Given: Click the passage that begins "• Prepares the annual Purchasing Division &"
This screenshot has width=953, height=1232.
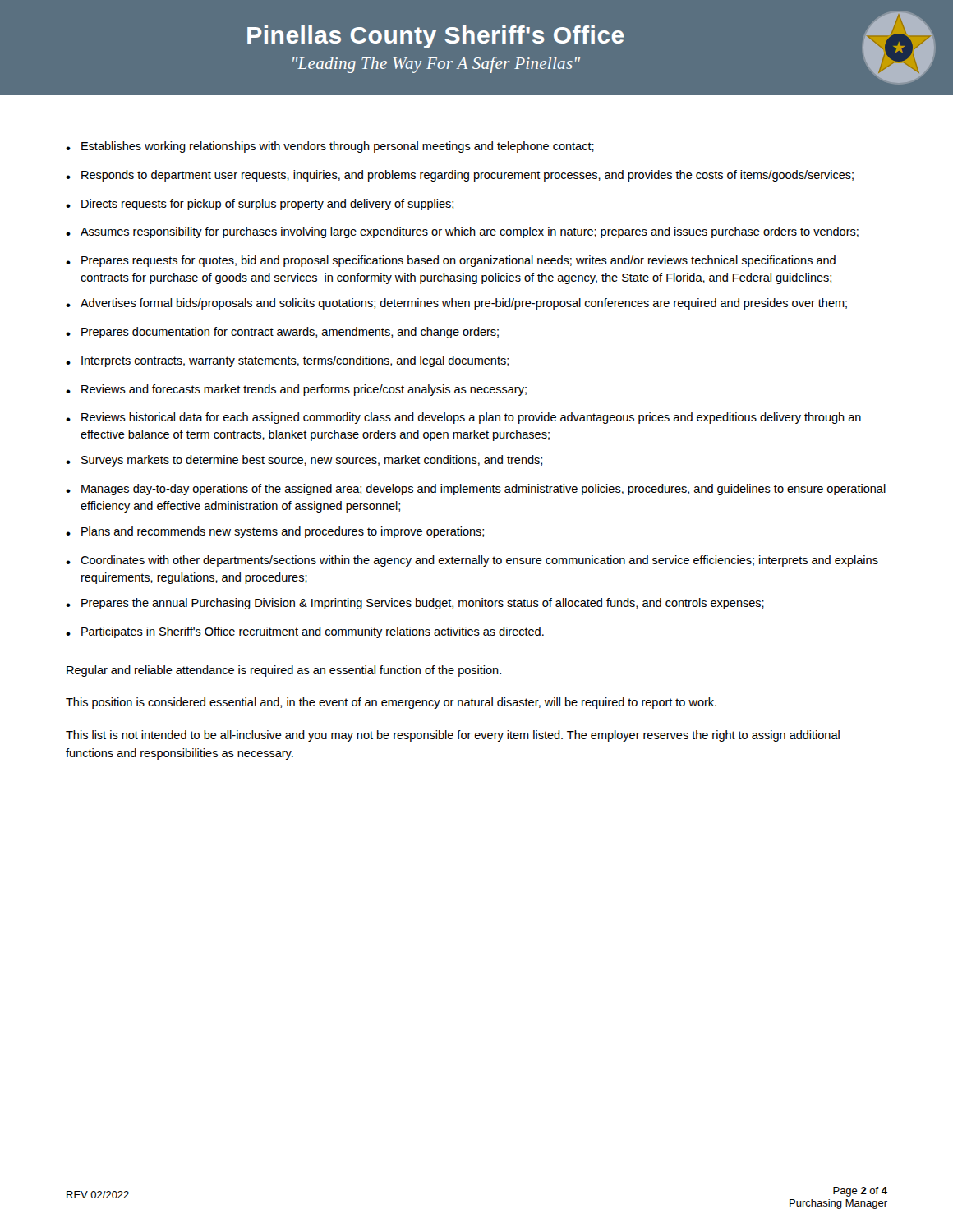Looking at the screenshot, I should click(x=415, y=605).
